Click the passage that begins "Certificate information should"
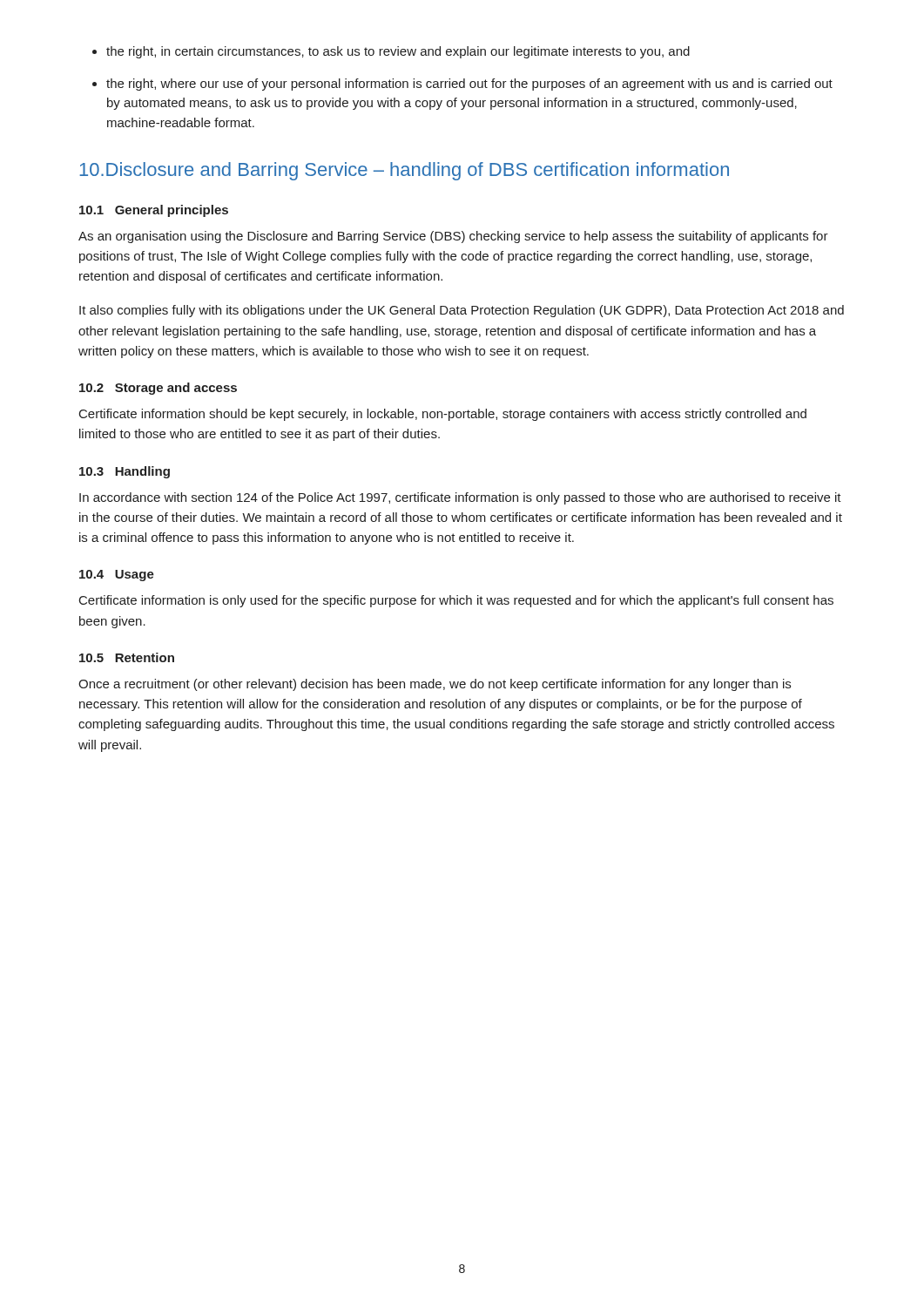 point(443,424)
